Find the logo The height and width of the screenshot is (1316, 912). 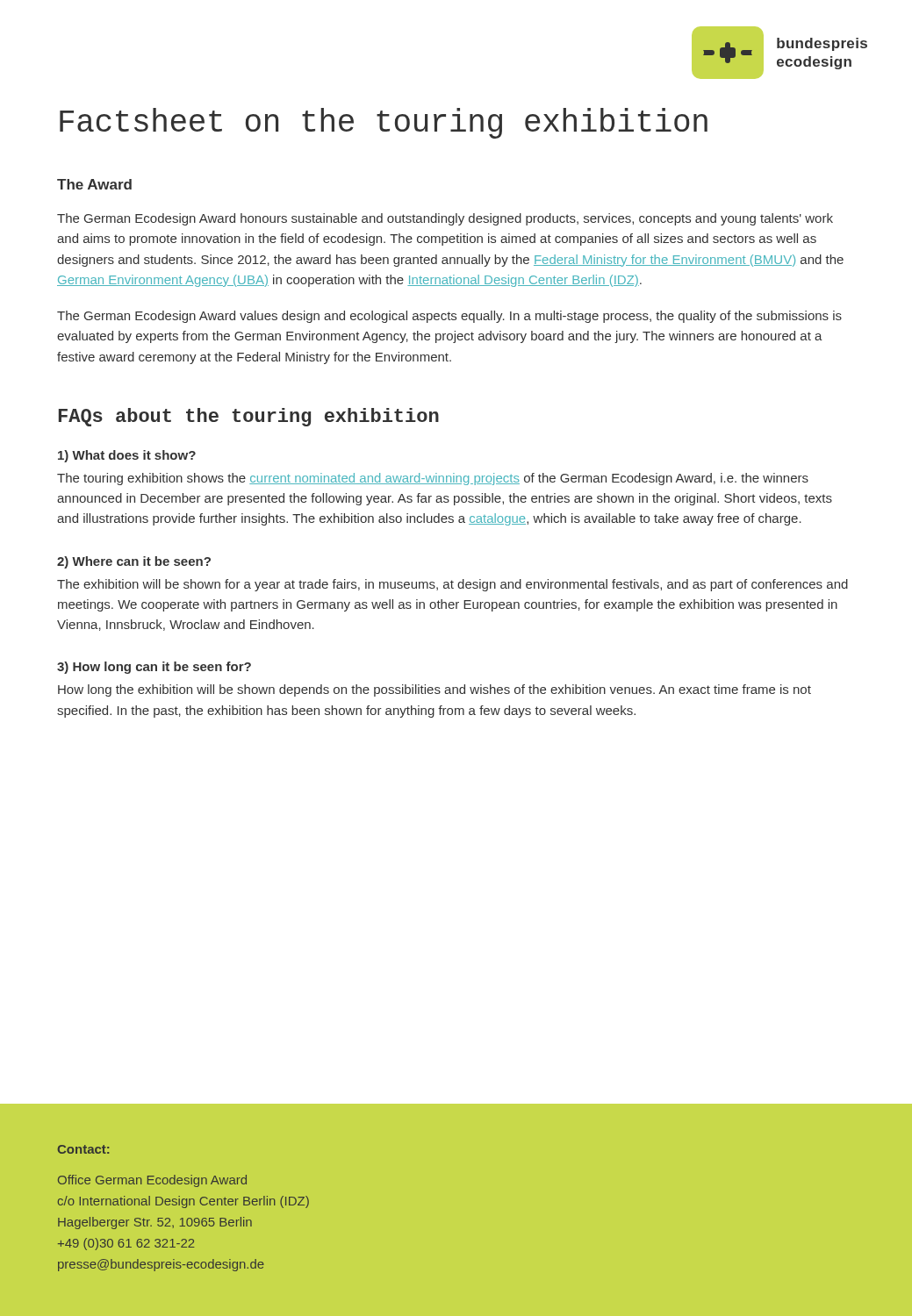[780, 53]
